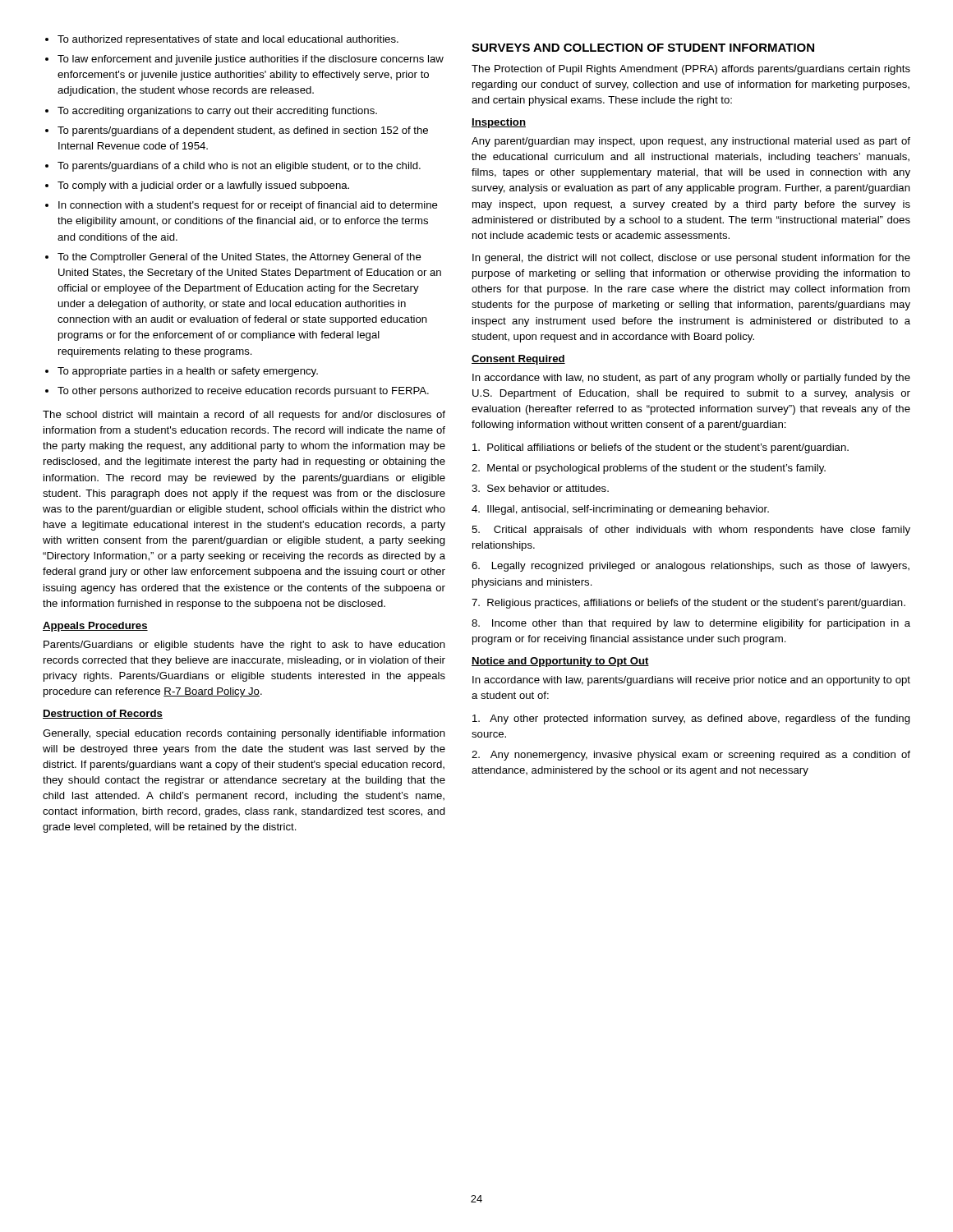
Task: Where does it say "Appeals Procedures"?
Action: pyautogui.click(x=95, y=627)
